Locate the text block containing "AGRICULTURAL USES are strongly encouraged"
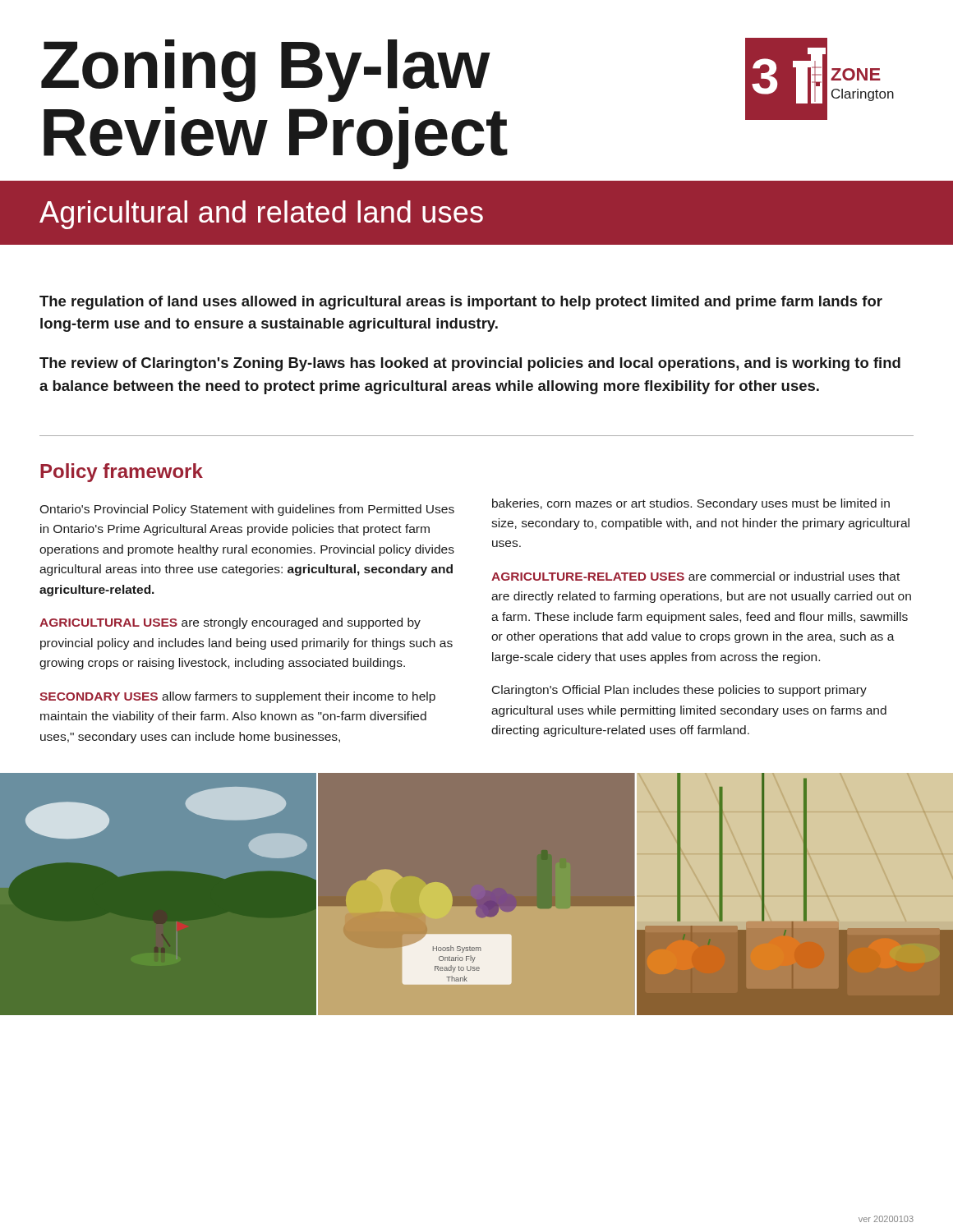The width and height of the screenshot is (953, 1232). pos(246,643)
